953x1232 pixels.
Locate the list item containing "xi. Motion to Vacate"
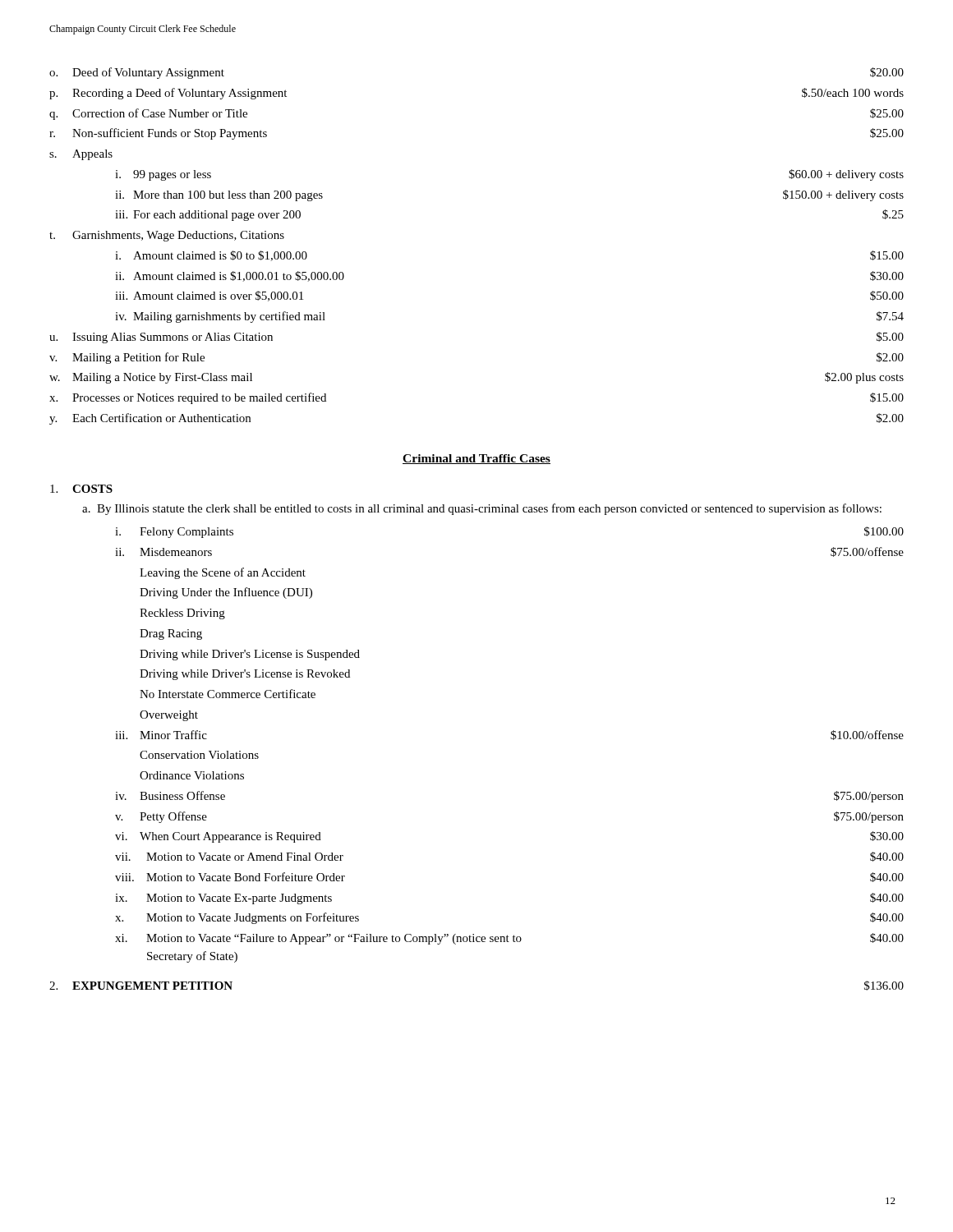click(509, 948)
